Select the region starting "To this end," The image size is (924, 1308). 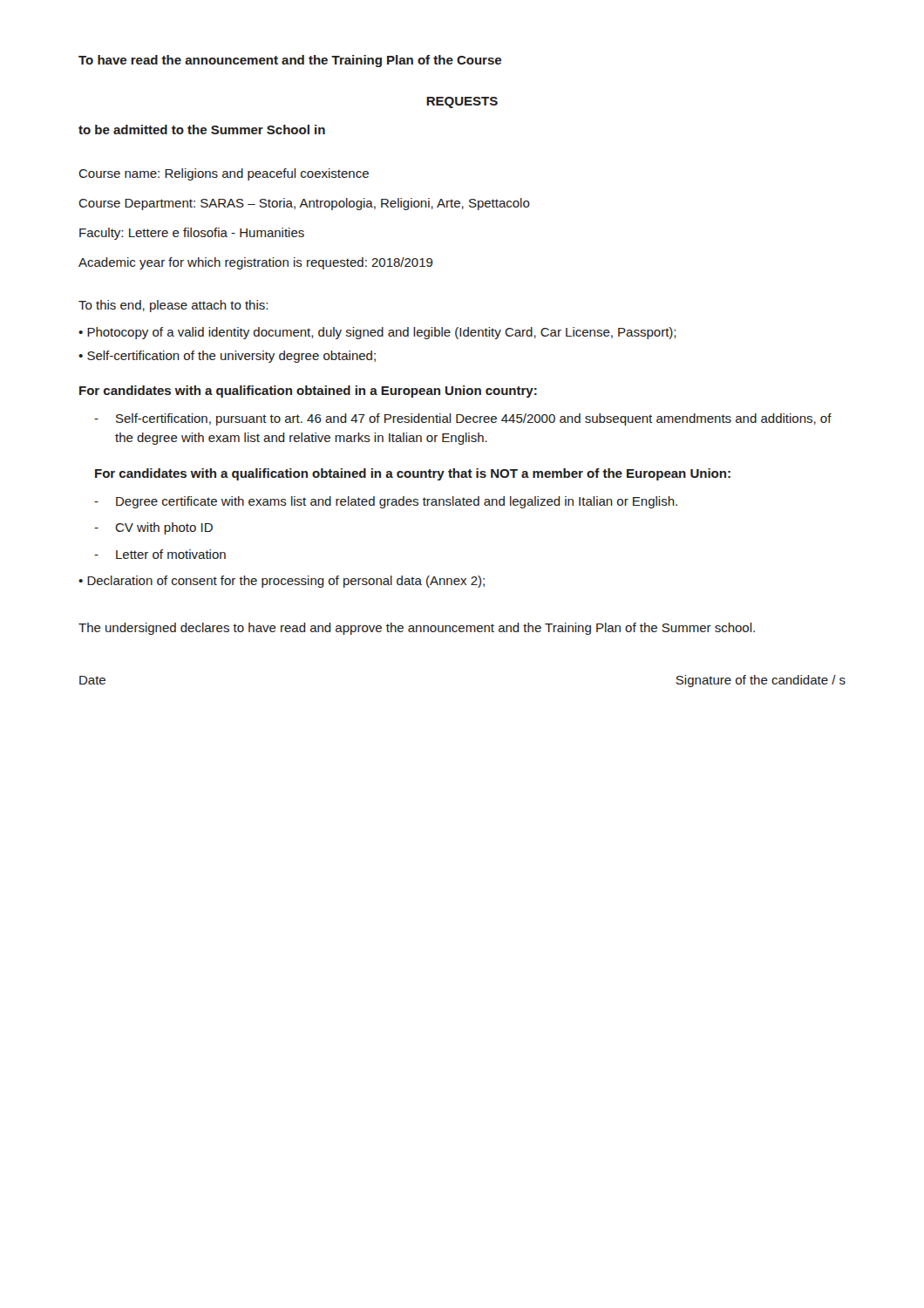pyautogui.click(x=174, y=305)
